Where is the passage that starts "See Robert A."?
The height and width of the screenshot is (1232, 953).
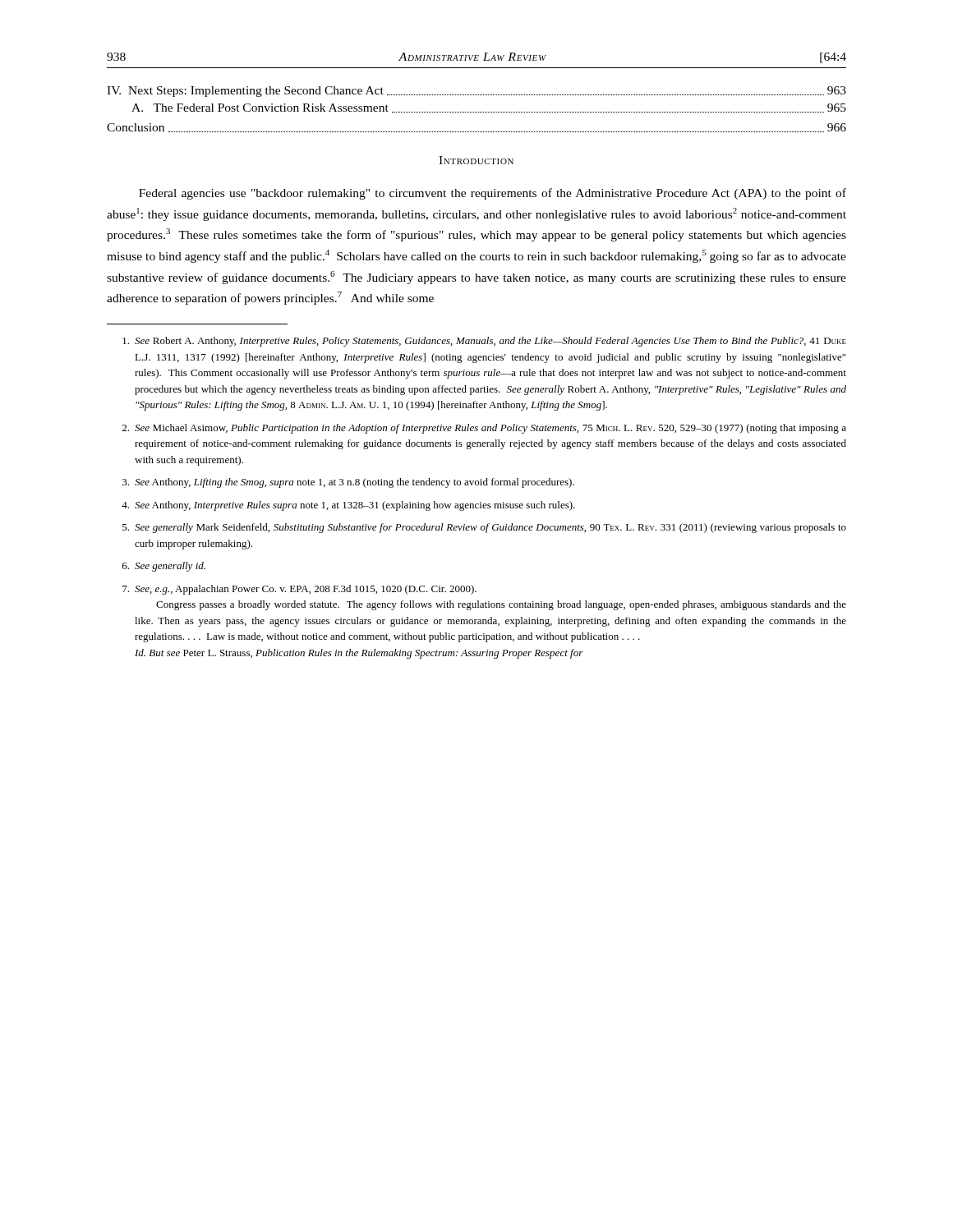tap(476, 373)
